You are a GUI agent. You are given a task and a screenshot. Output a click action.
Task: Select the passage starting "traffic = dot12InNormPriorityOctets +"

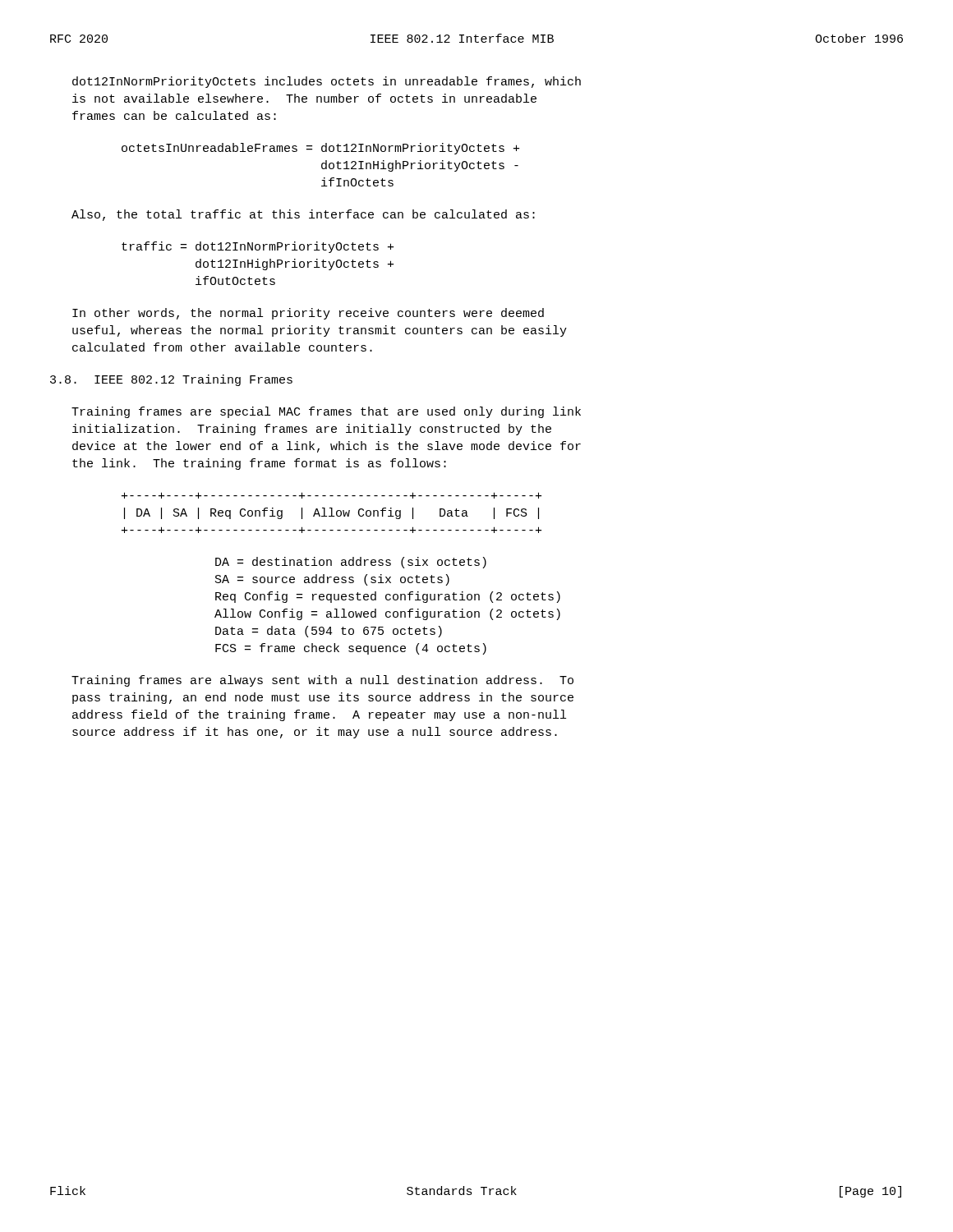(258, 247)
